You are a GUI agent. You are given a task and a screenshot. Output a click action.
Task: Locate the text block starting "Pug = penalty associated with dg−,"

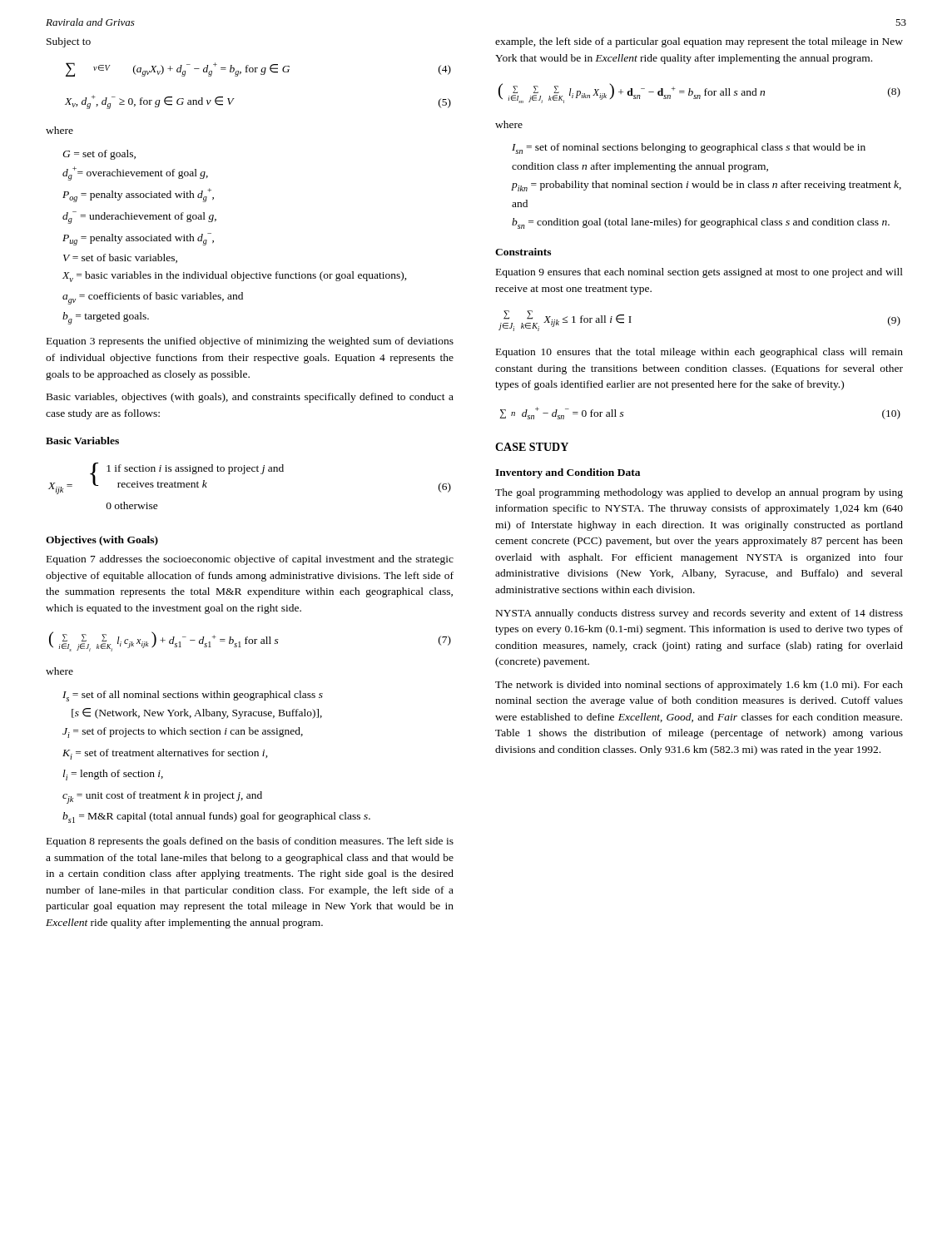point(139,237)
